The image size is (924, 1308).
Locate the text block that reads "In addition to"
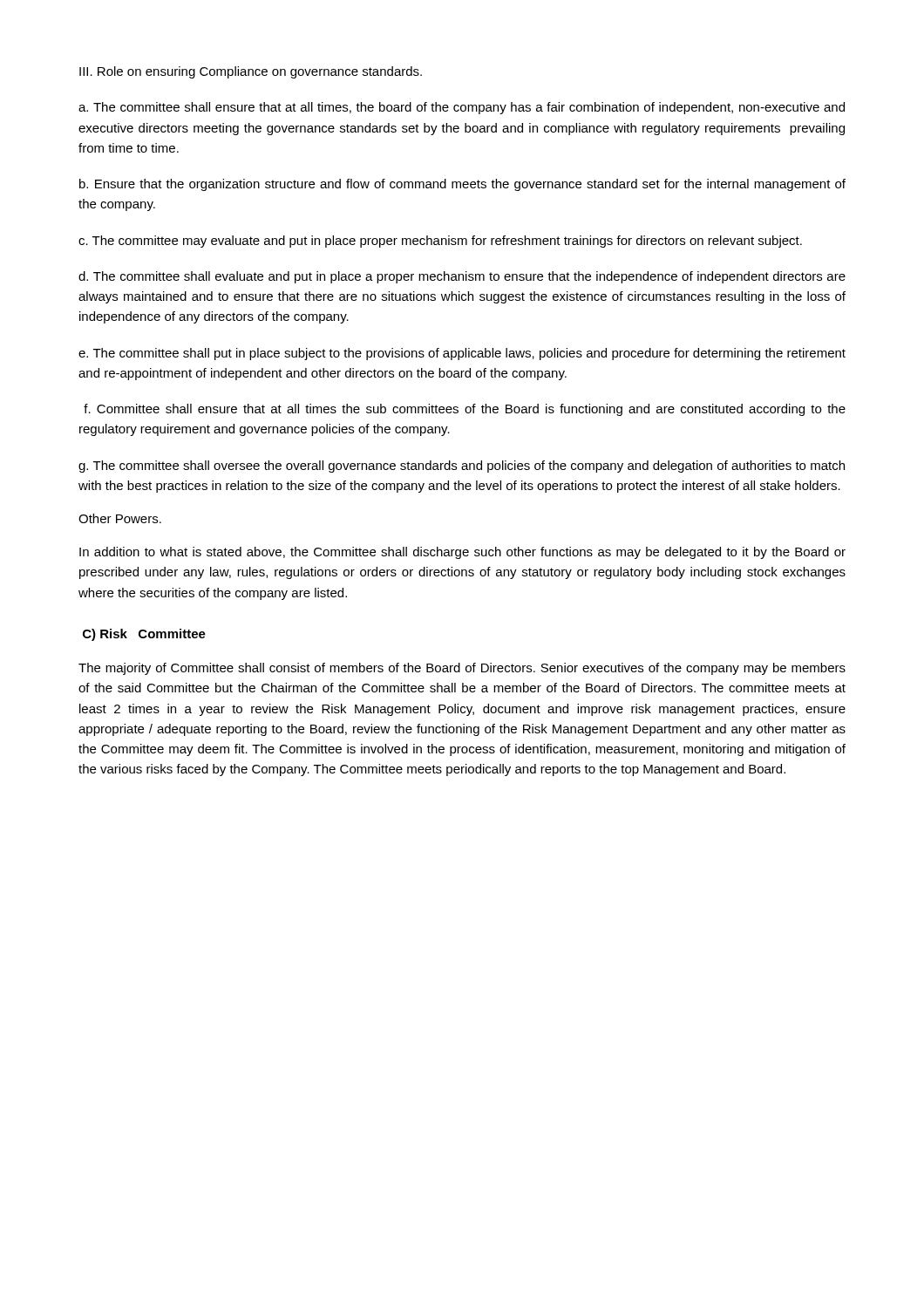coord(462,572)
